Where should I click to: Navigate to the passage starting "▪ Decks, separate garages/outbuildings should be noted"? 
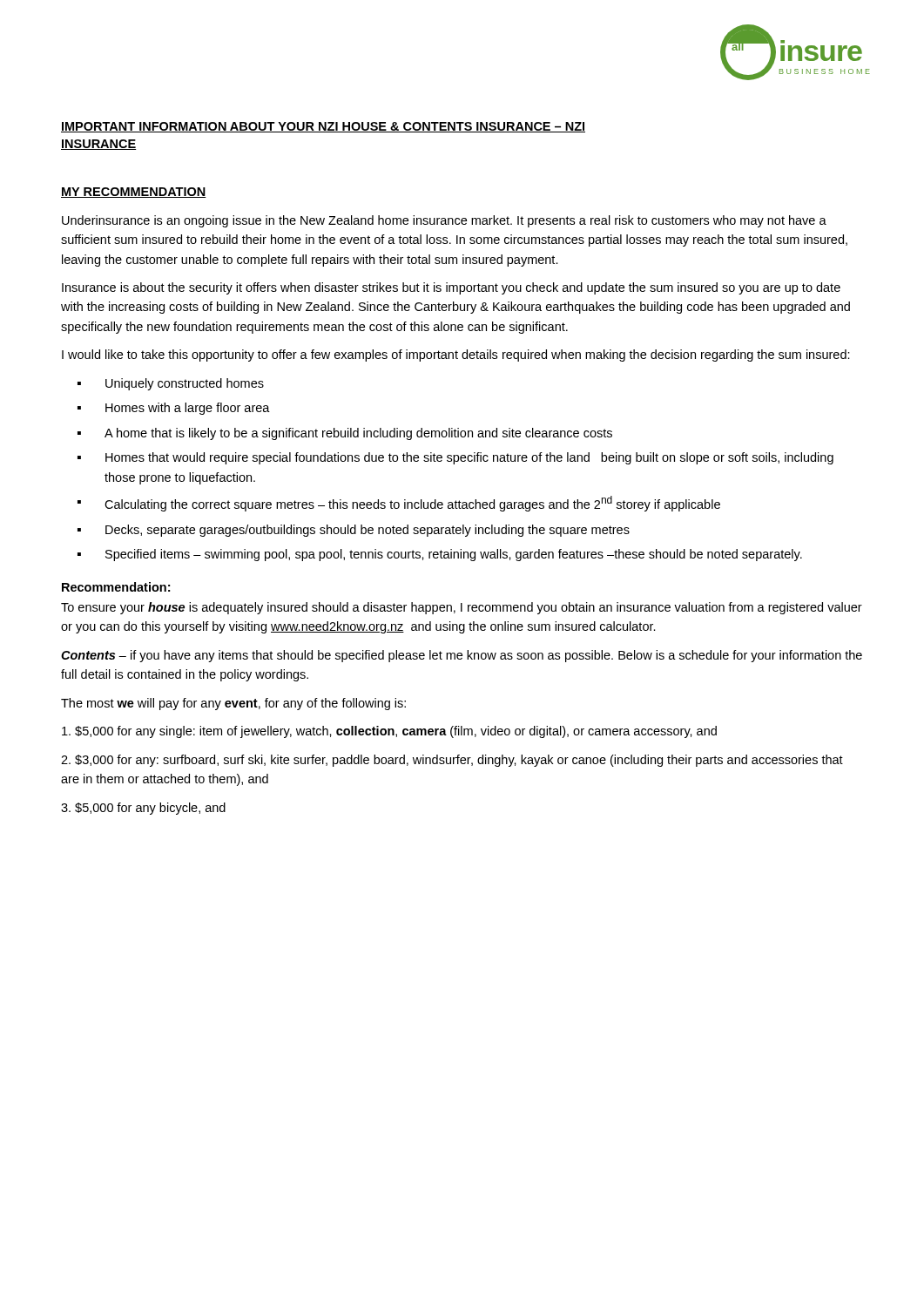tap(470, 530)
